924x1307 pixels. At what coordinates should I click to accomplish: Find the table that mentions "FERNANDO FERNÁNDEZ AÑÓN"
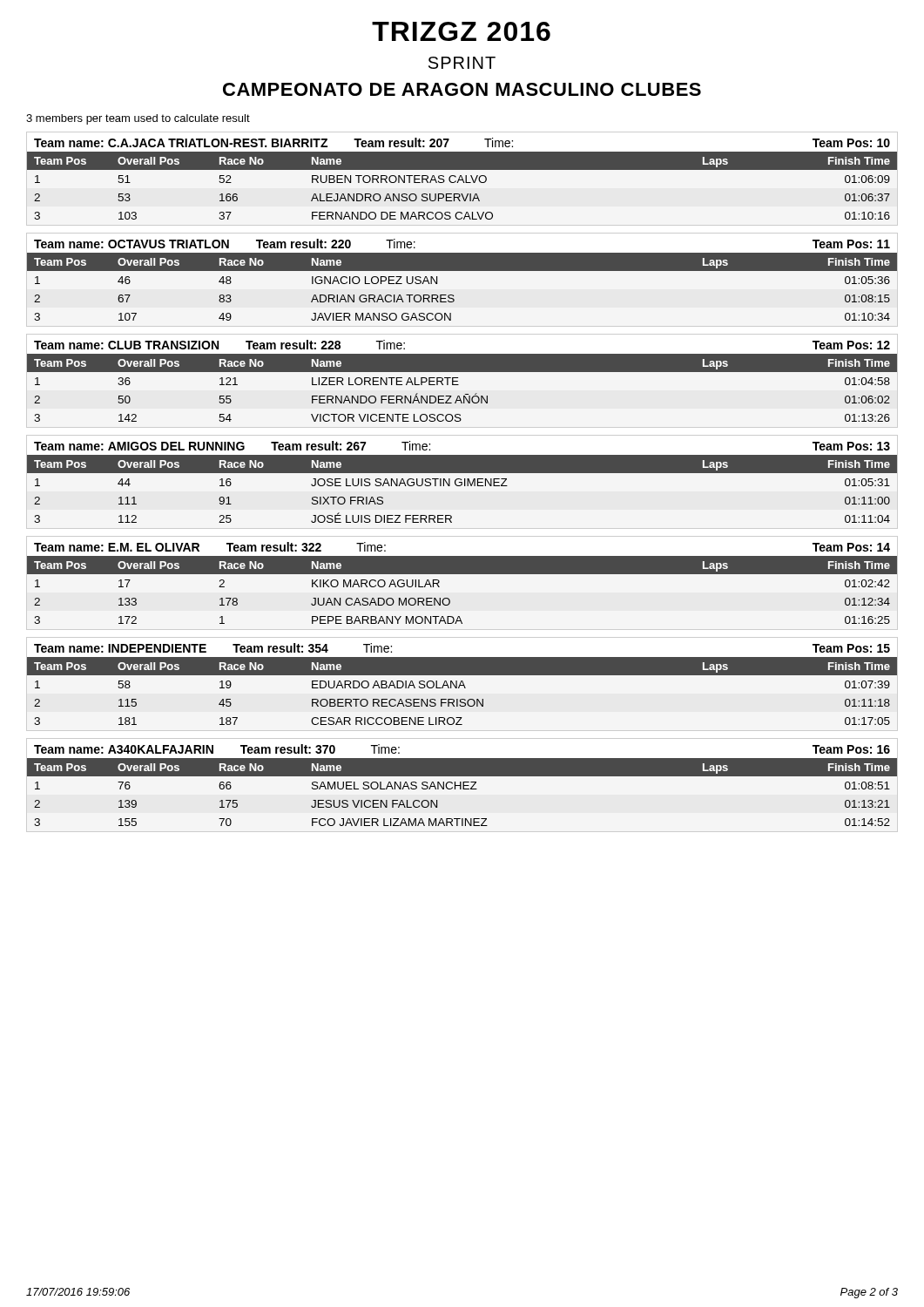point(462,381)
